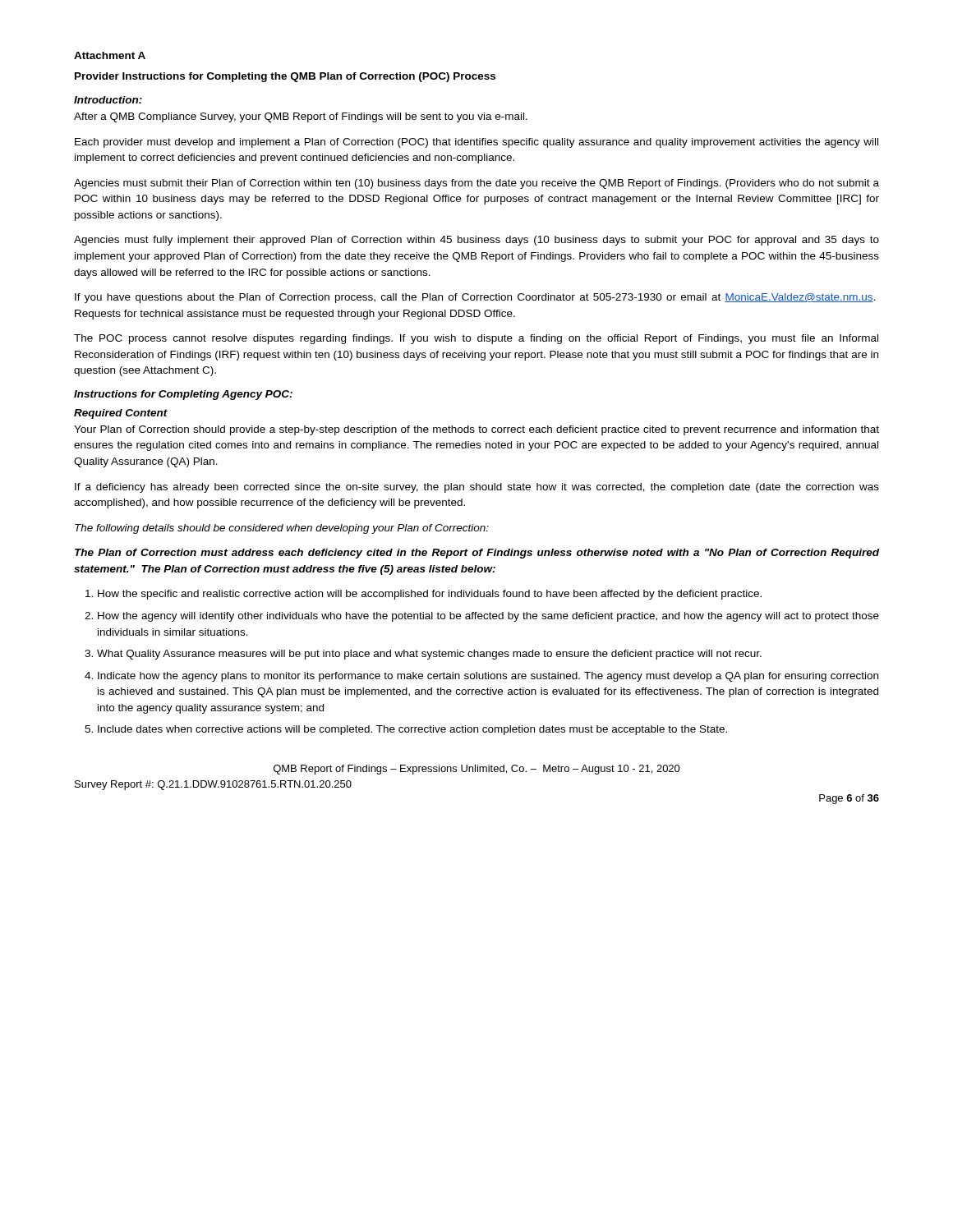Point to "Required Content"
The width and height of the screenshot is (953, 1232).
pyautogui.click(x=120, y=413)
